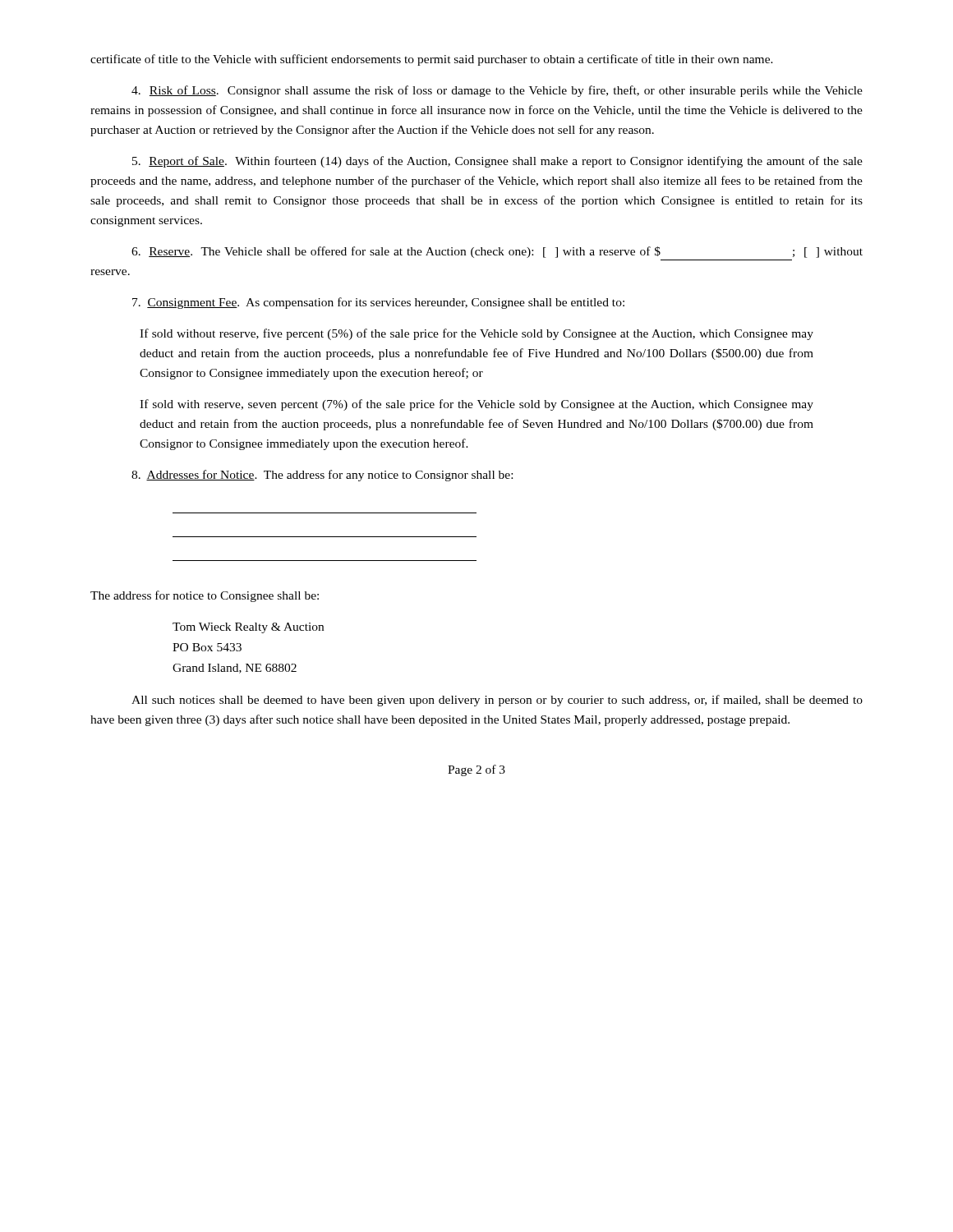Point to the text block starting "If sold with reserve, seven percent"
Image resolution: width=953 pixels, height=1232 pixels.
tap(476, 424)
